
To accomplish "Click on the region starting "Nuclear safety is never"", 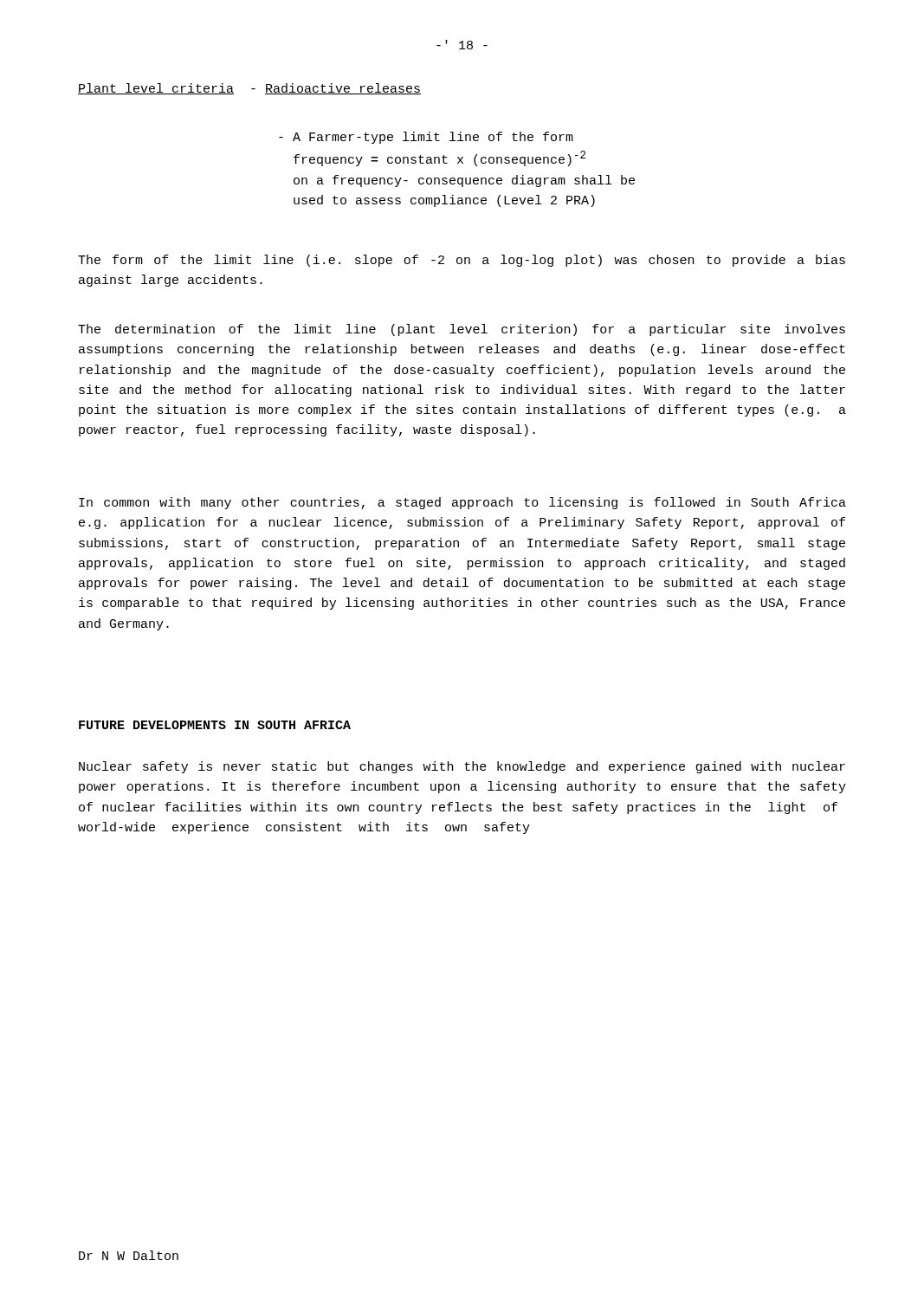I will tap(462, 798).
